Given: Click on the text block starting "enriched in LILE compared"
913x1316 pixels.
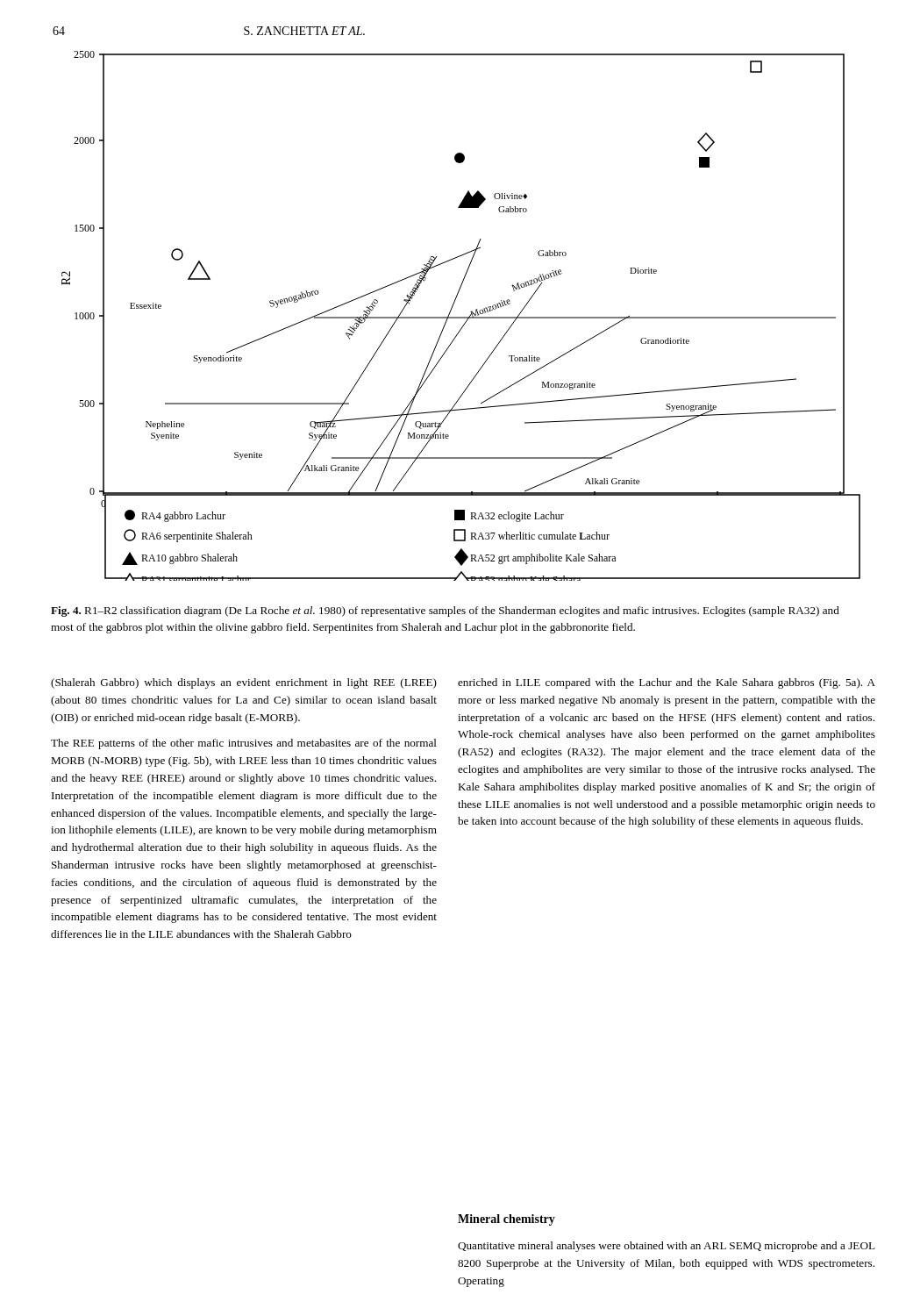Looking at the screenshot, I should (x=667, y=752).
